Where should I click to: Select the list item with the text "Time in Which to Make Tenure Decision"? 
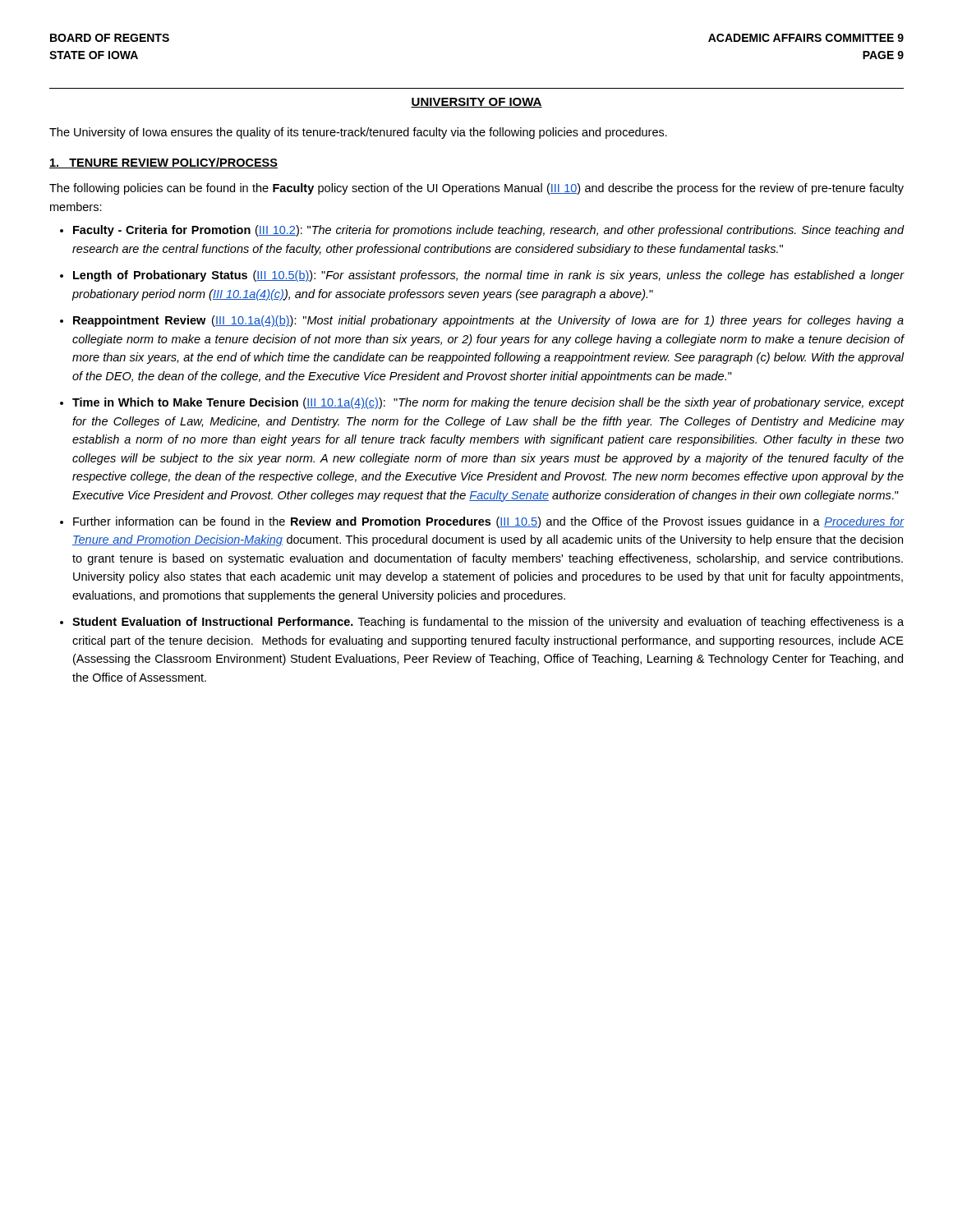(x=488, y=449)
